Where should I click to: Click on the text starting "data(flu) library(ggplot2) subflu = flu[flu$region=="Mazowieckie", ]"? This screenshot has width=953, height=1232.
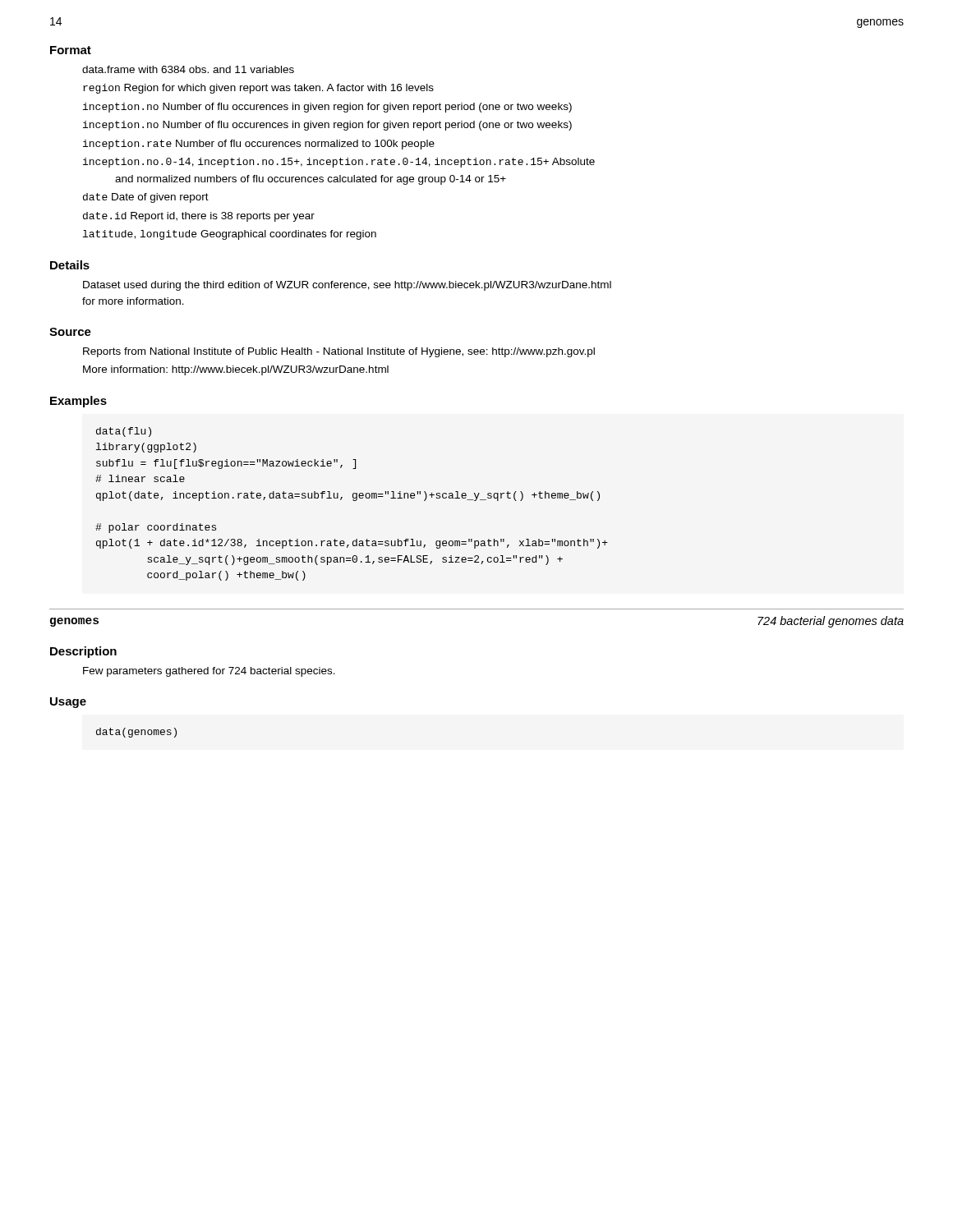493,504
